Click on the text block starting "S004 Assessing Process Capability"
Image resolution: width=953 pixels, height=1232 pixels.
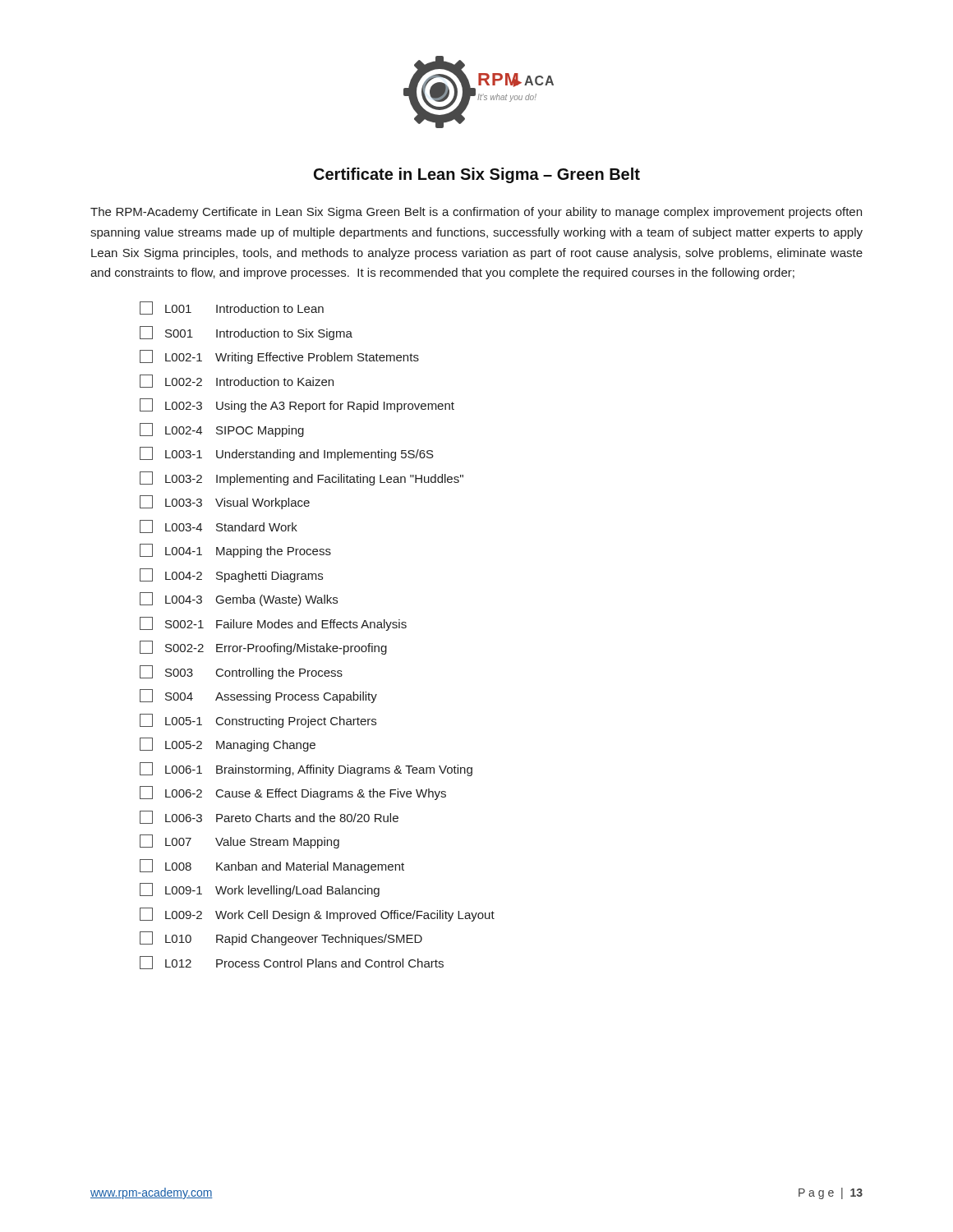pos(258,696)
